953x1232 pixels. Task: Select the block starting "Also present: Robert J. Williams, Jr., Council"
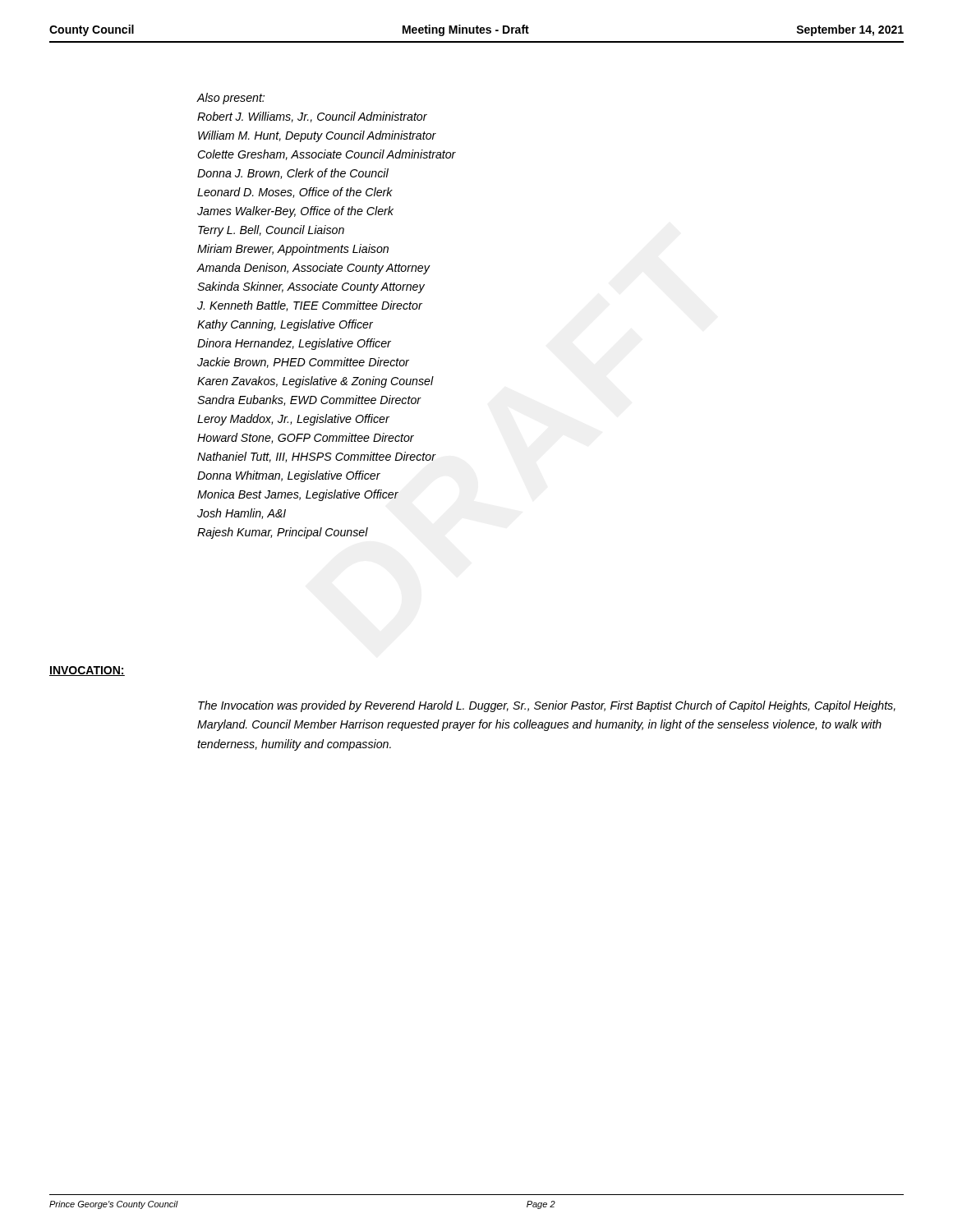(x=231, y=99)
